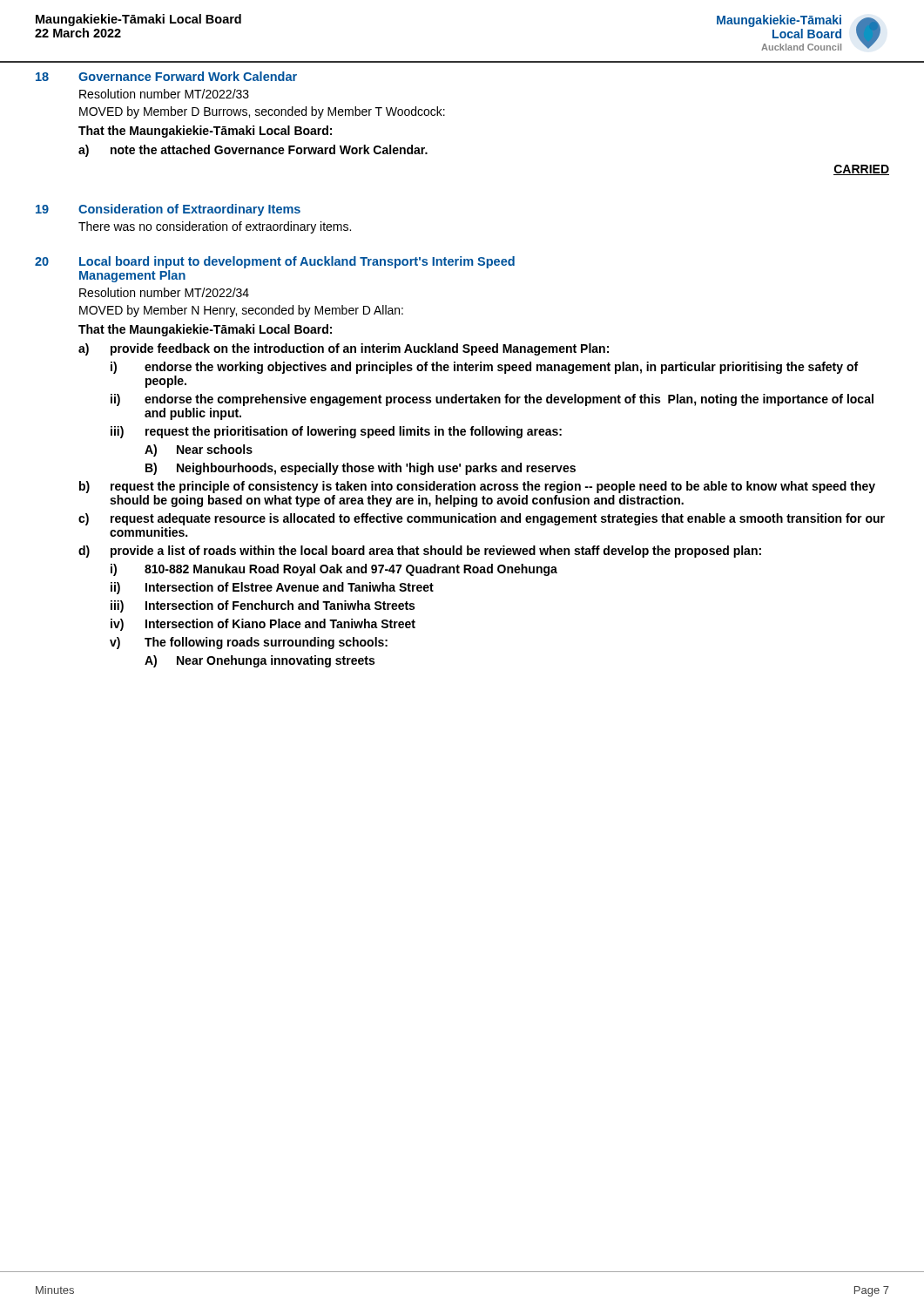Find the list item that reads "A) Near schools"
The image size is (924, 1307).
click(199, 450)
